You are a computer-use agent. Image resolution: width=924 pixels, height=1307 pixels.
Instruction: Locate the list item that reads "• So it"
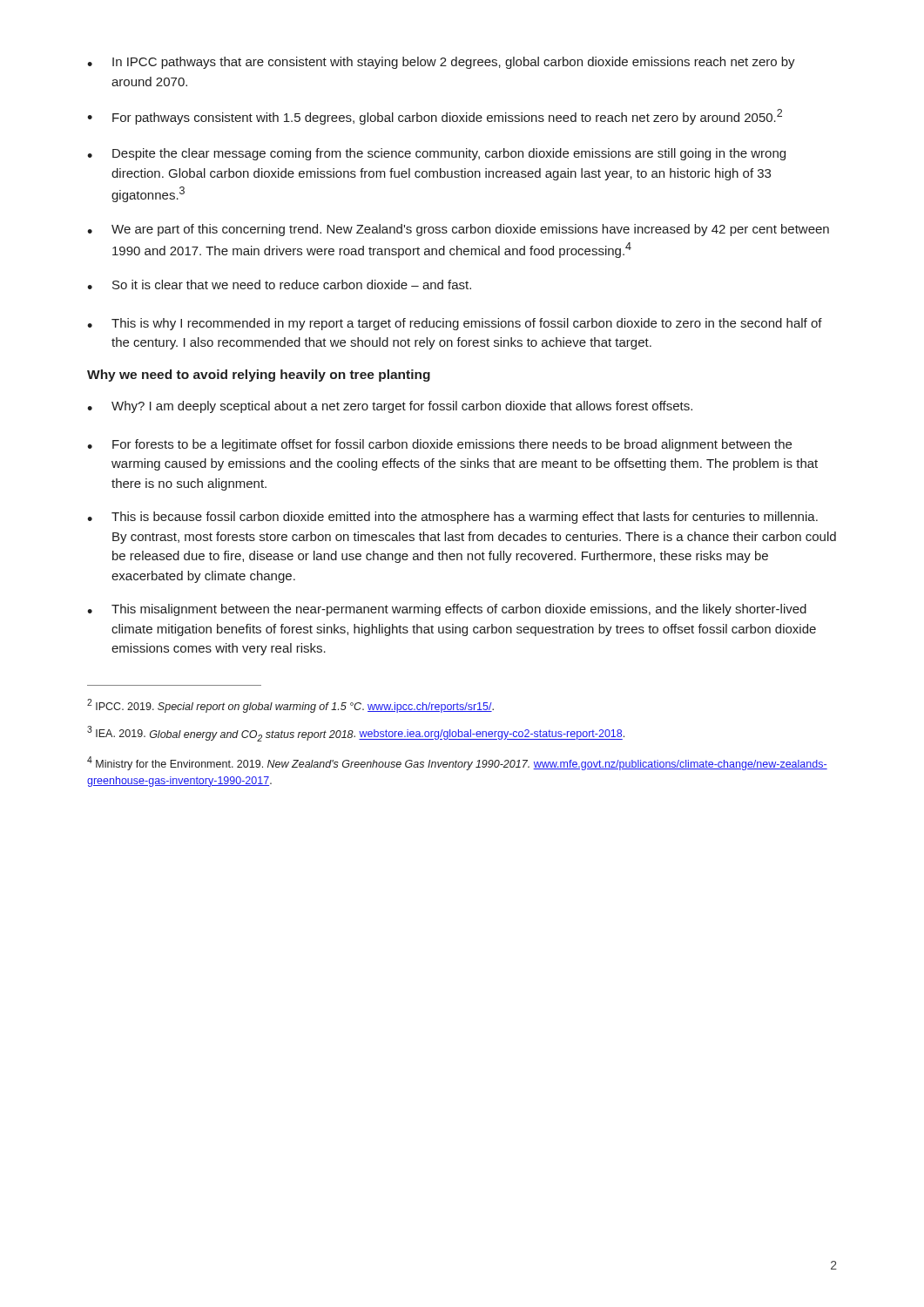coord(462,287)
